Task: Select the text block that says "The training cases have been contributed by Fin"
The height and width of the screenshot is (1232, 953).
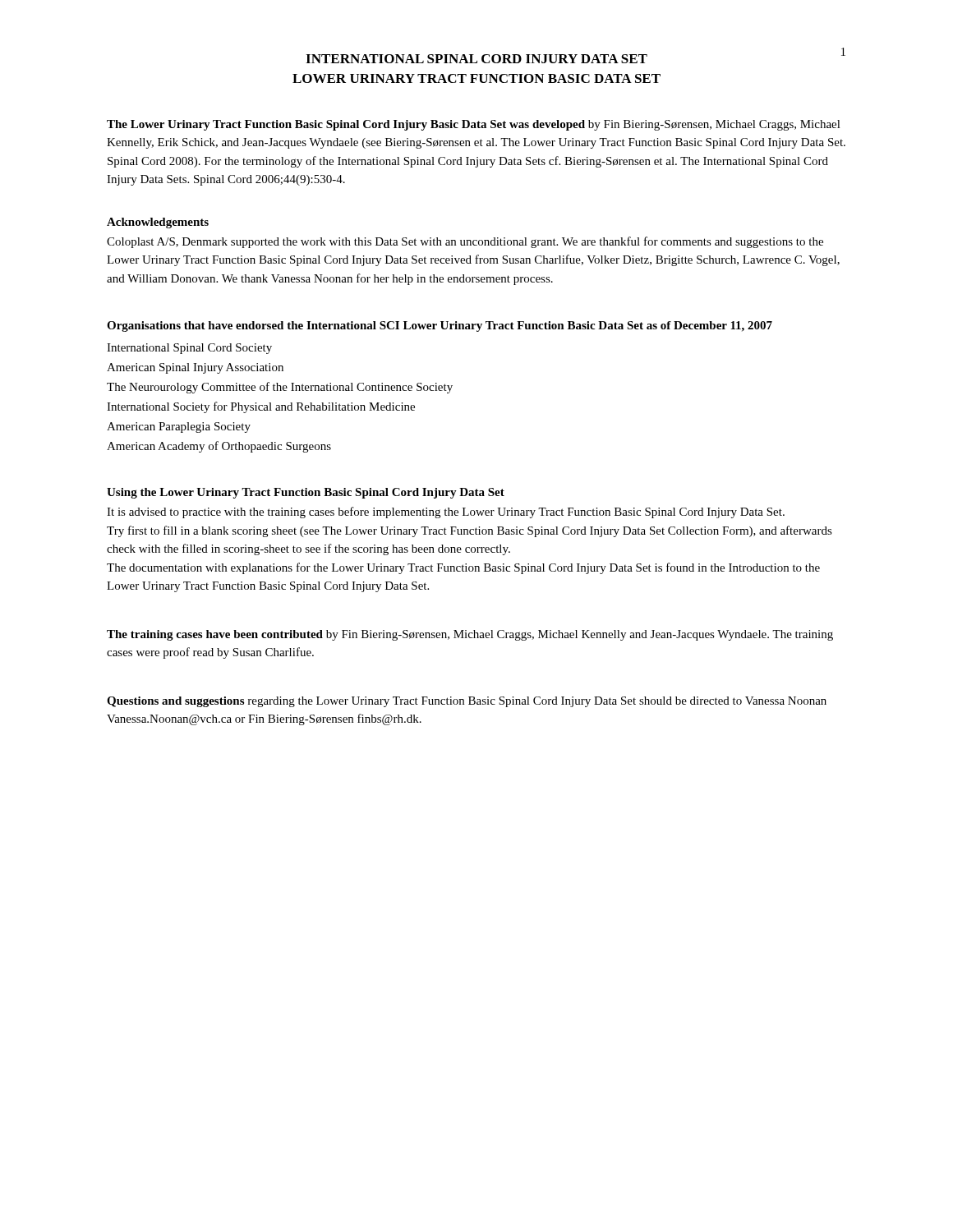Action: pyautogui.click(x=470, y=643)
